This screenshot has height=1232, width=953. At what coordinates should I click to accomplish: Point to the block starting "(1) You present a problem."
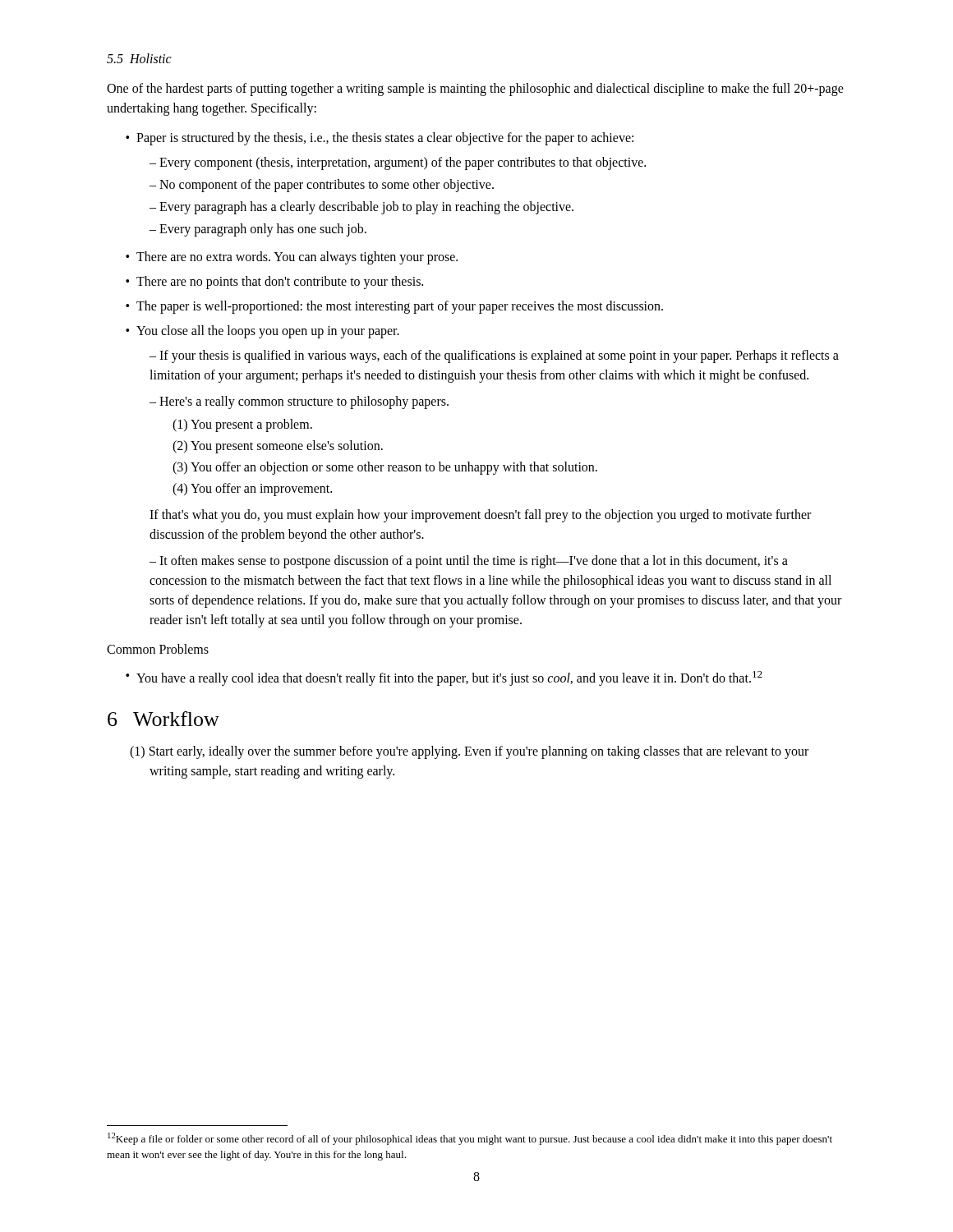pos(243,424)
